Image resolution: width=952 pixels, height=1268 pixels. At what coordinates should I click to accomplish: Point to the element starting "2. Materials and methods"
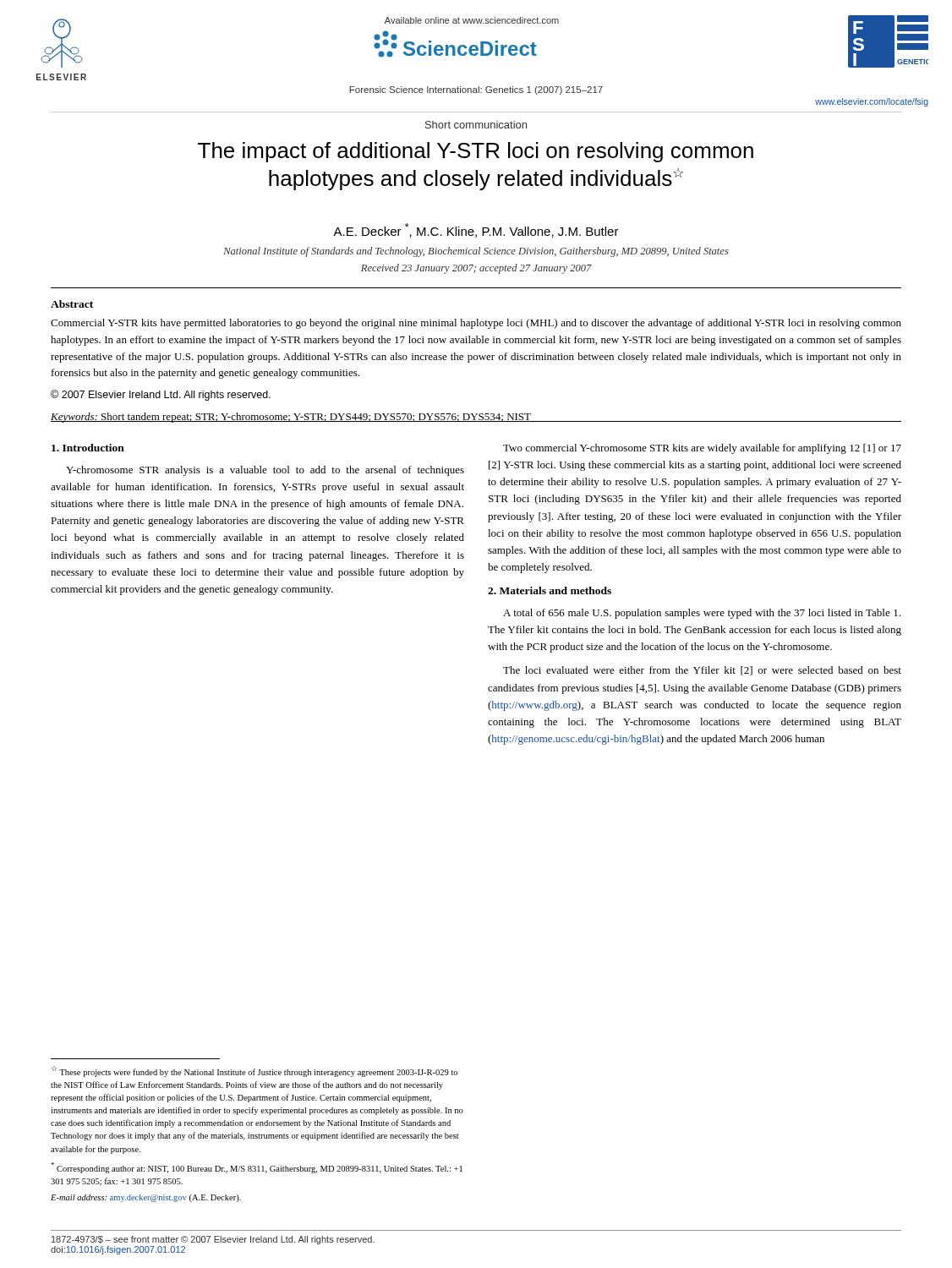pyautogui.click(x=550, y=591)
